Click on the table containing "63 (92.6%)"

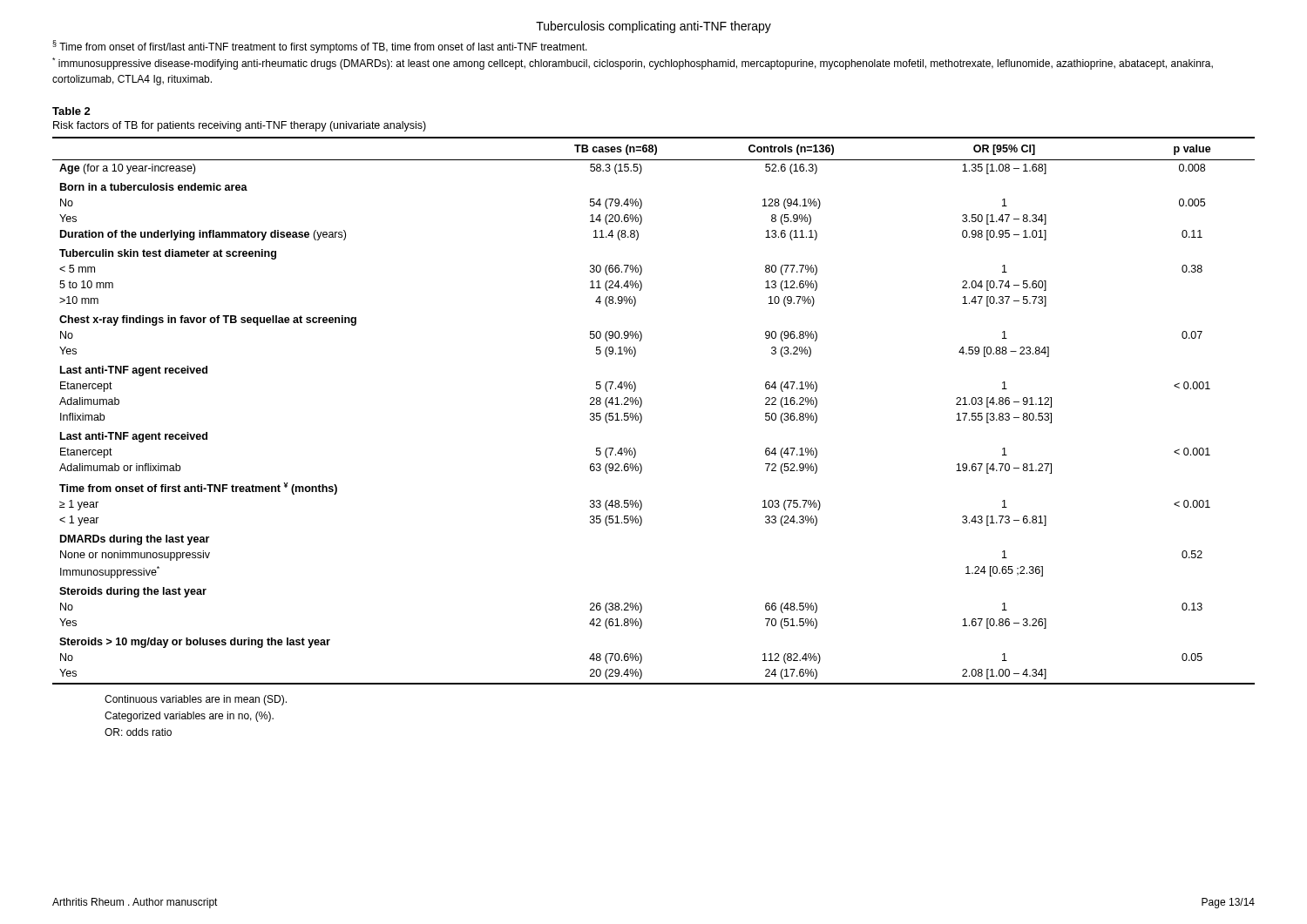point(654,411)
